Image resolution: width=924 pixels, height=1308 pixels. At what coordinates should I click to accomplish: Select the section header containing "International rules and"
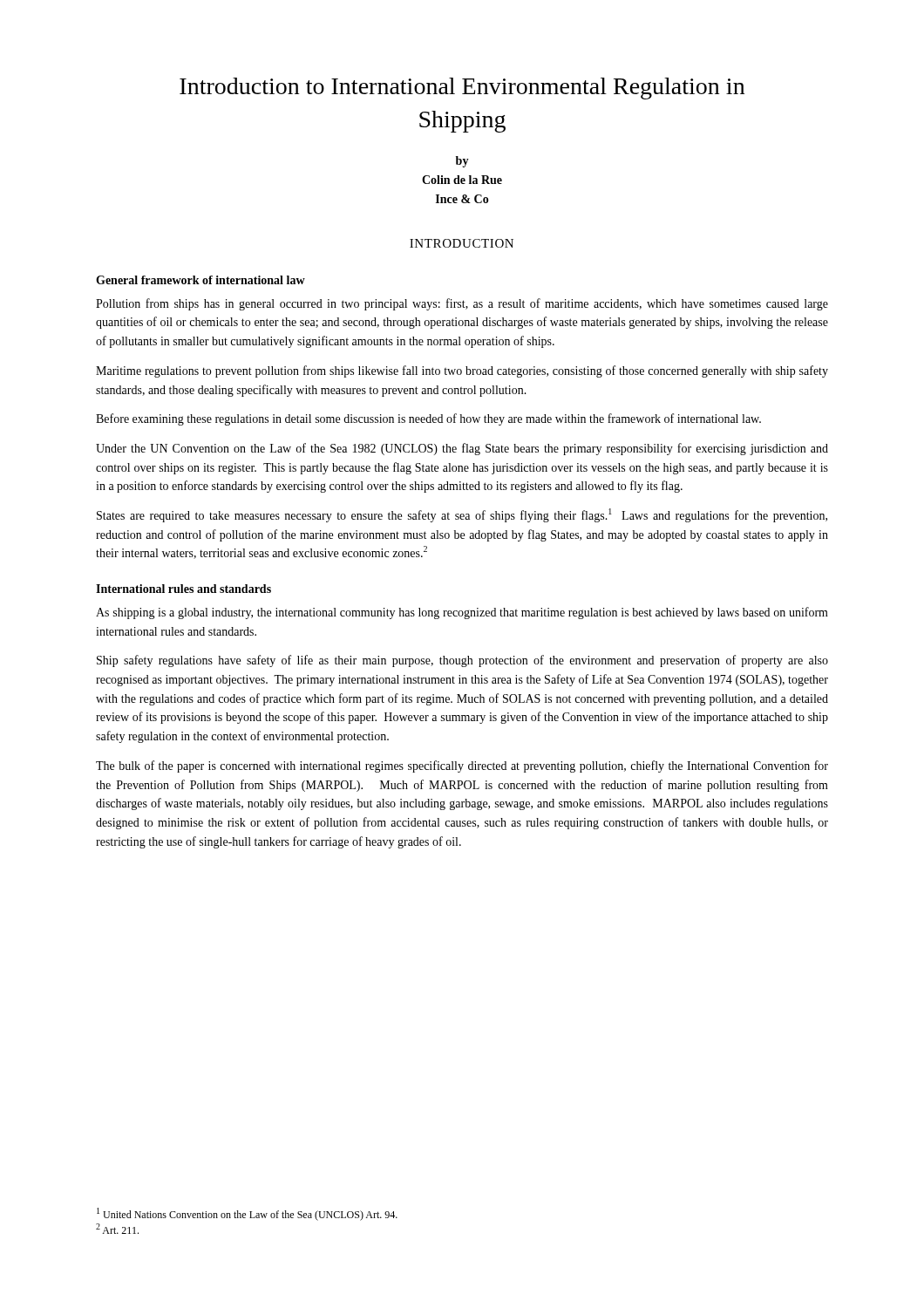pos(184,589)
